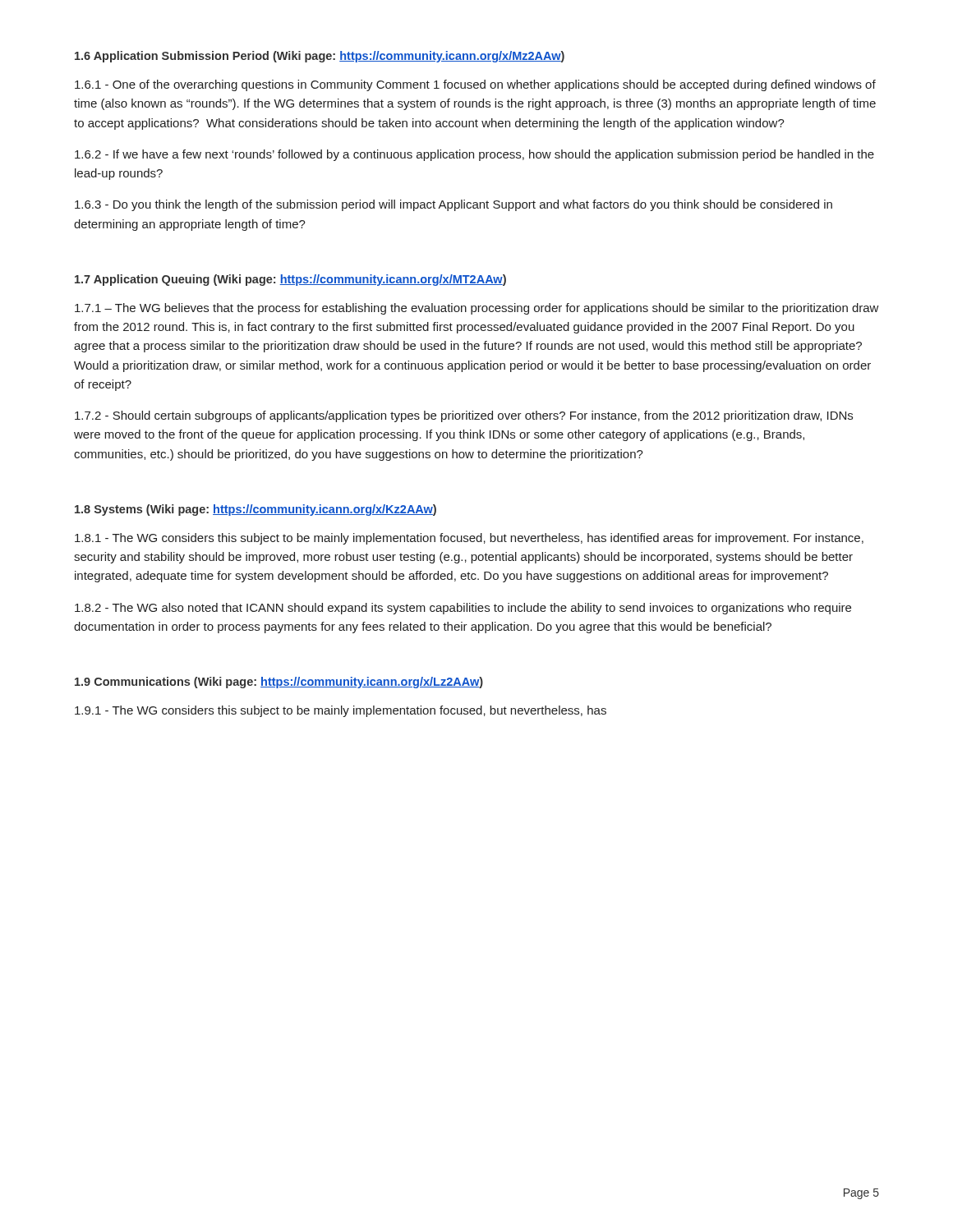The height and width of the screenshot is (1232, 953).
Task: Point to the text starting "8.2 - The"
Action: pos(476,617)
